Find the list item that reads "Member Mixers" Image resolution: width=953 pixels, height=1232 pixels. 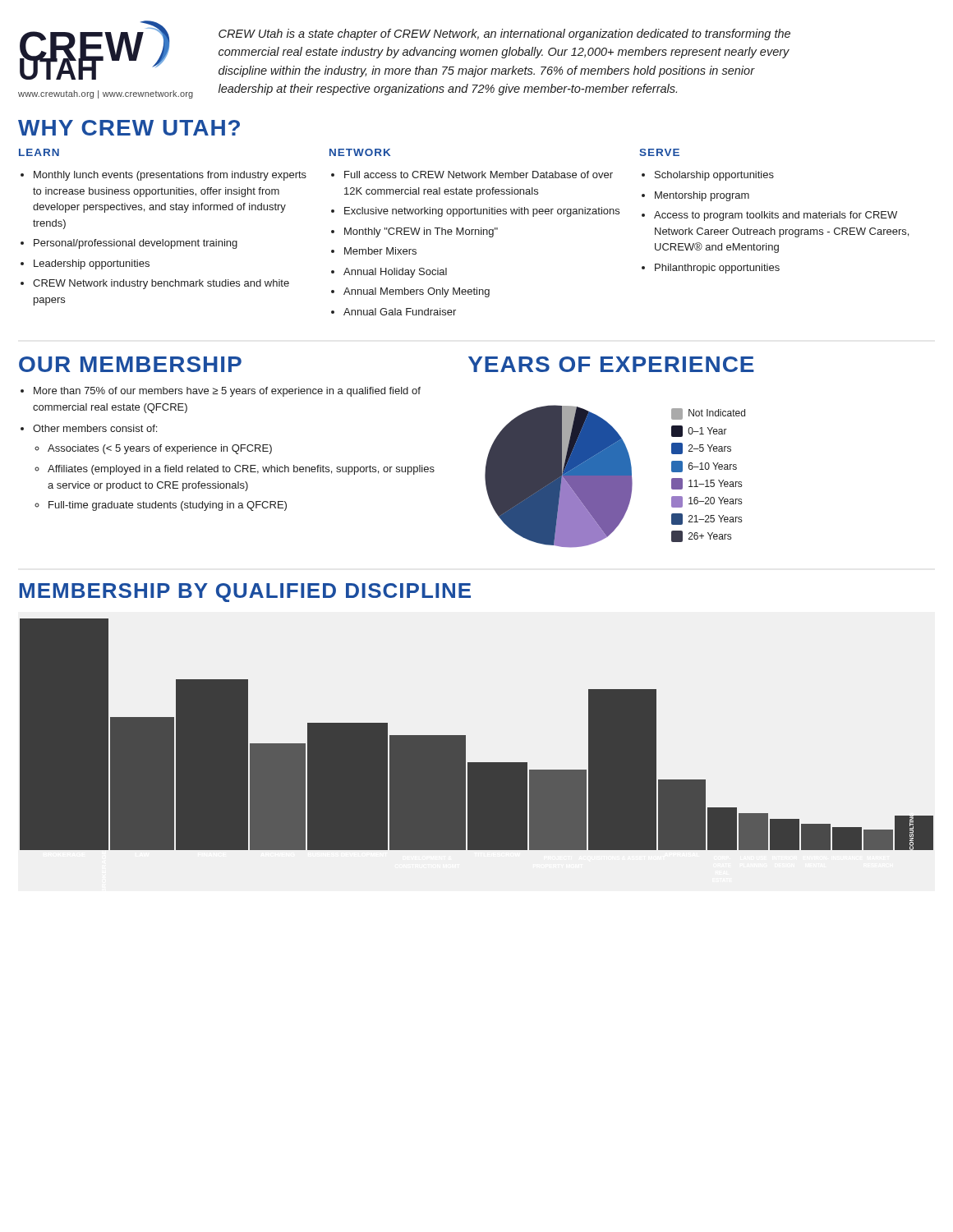tap(380, 251)
